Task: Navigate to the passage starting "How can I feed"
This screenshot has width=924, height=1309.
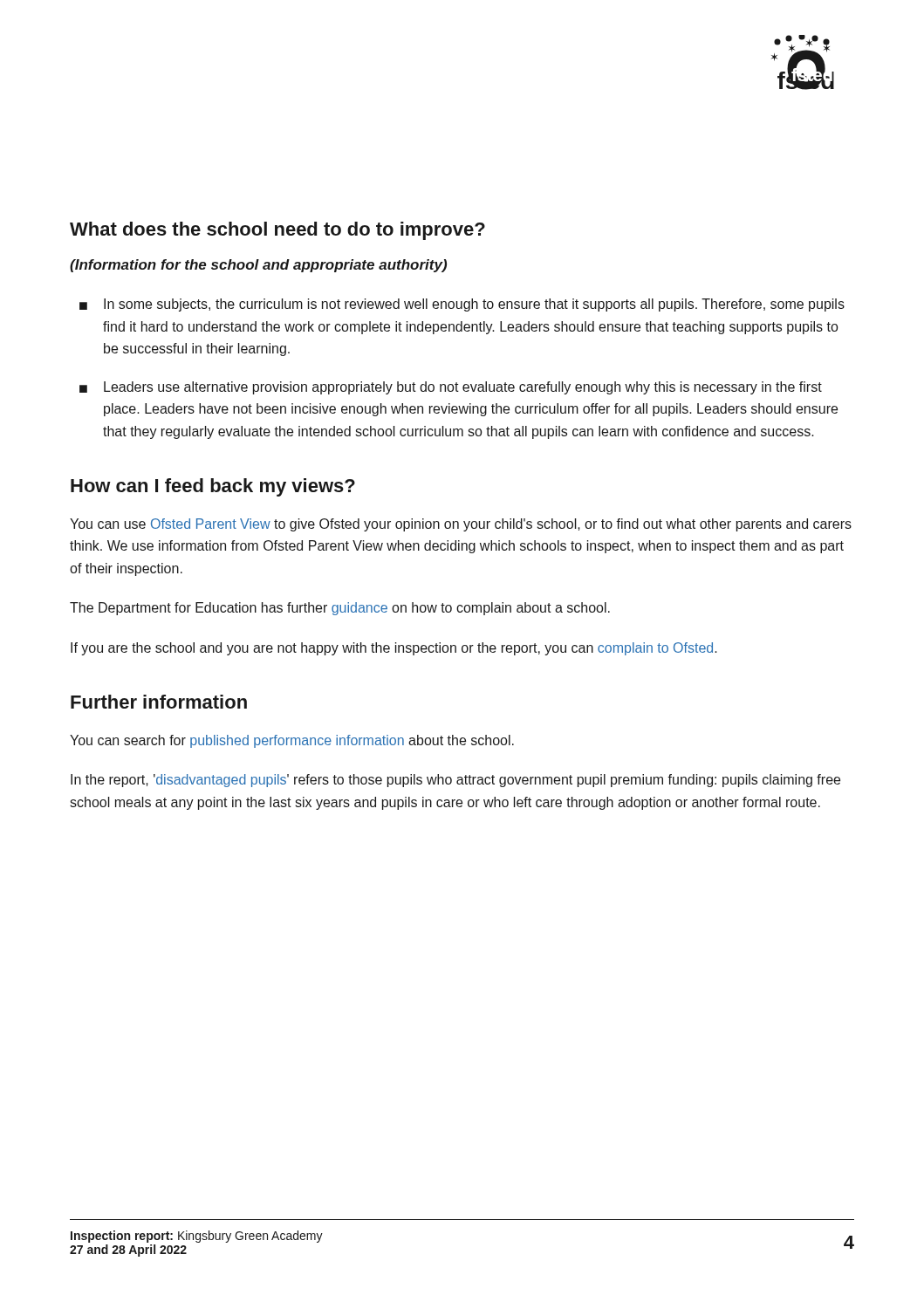Action: click(x=213, y=487)
